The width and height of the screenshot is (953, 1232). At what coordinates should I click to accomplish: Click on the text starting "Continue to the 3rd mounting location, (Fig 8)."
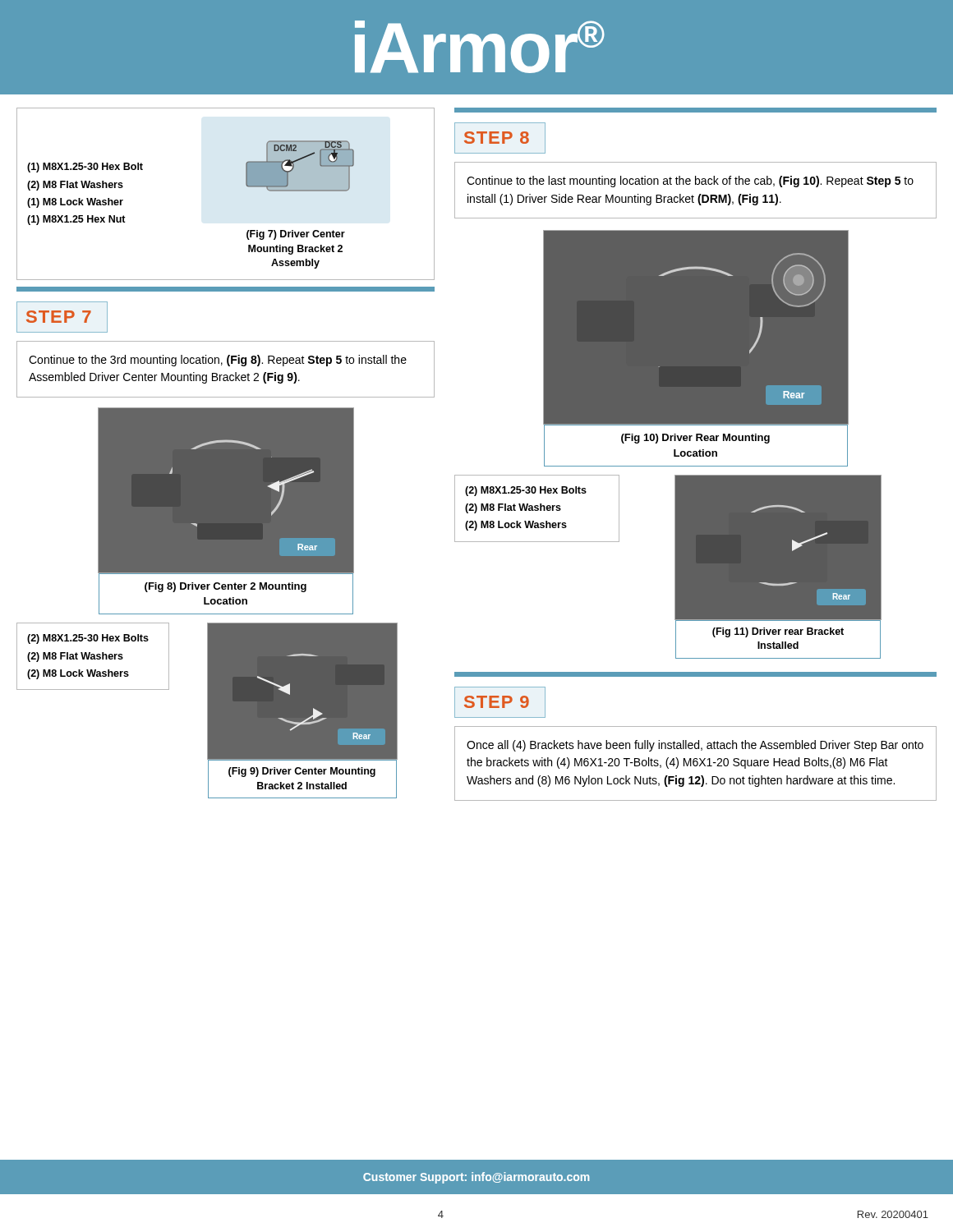point(218,368)
